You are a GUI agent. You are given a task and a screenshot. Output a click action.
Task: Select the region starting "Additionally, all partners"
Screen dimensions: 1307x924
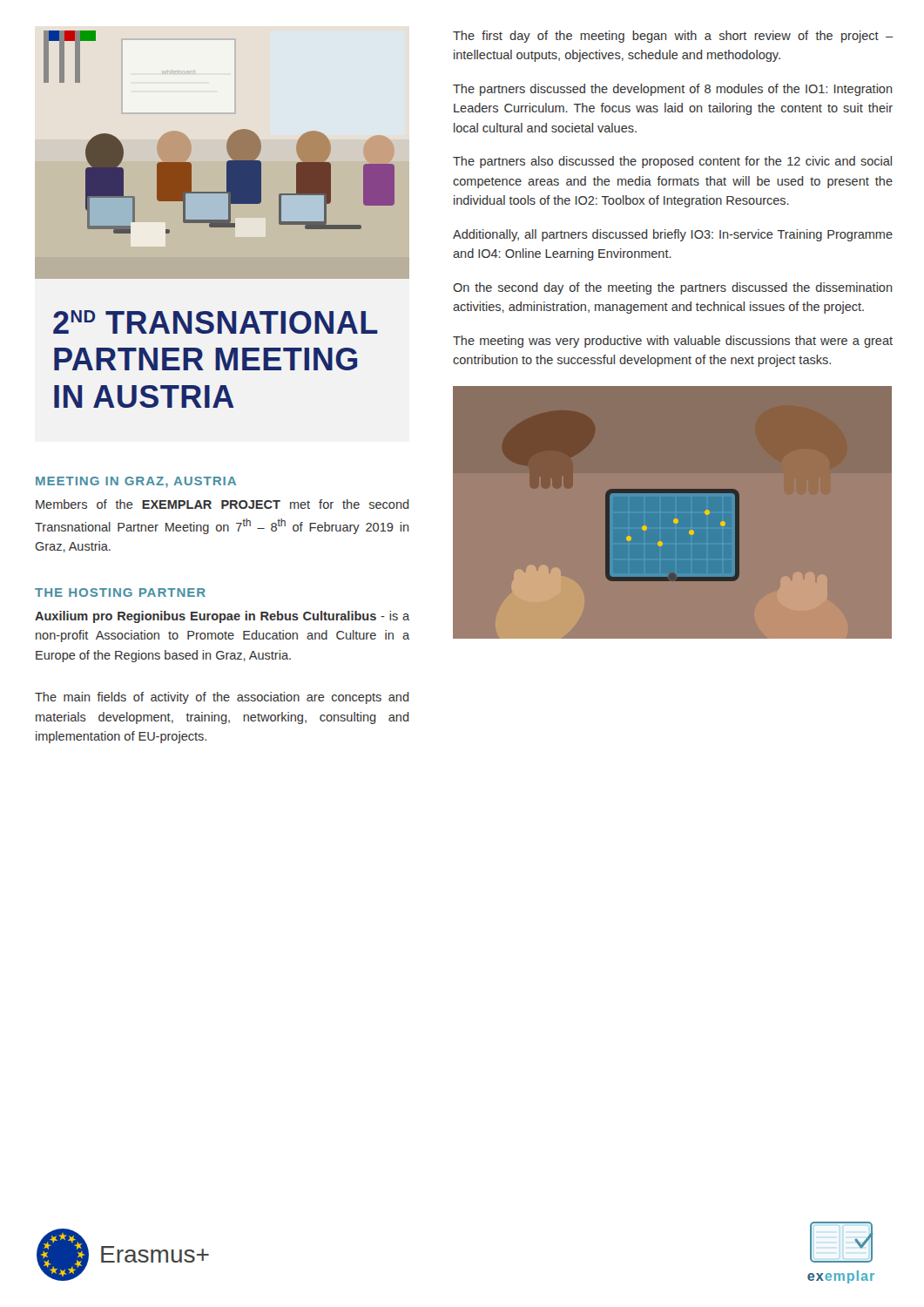pyautogui.click(x=673, y=244)
